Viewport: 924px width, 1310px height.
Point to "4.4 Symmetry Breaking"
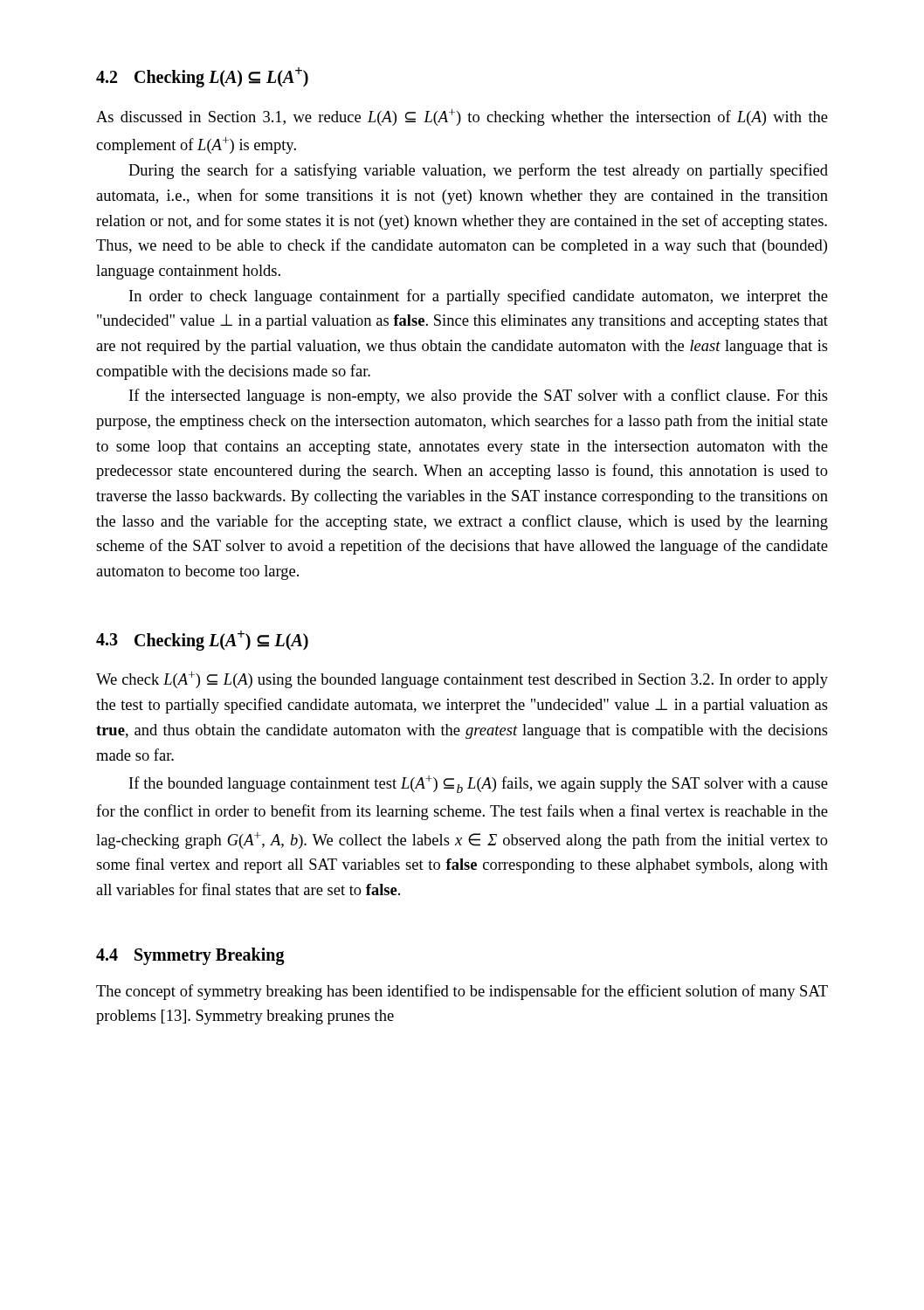190,955
